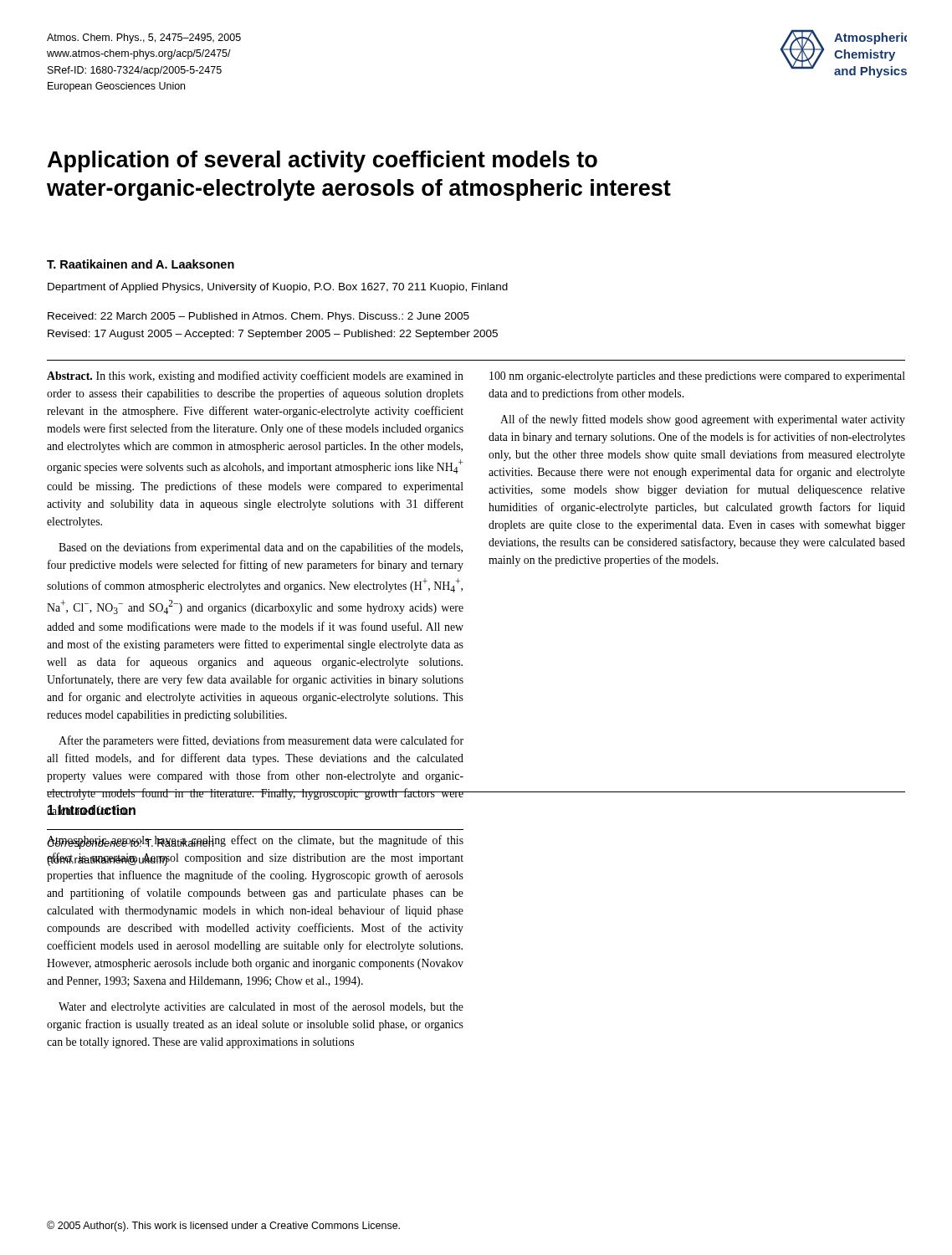952x1255 pixels.
Task: Click on the title that reads "Application of several activity coefficient"
Action: (476, 175)
